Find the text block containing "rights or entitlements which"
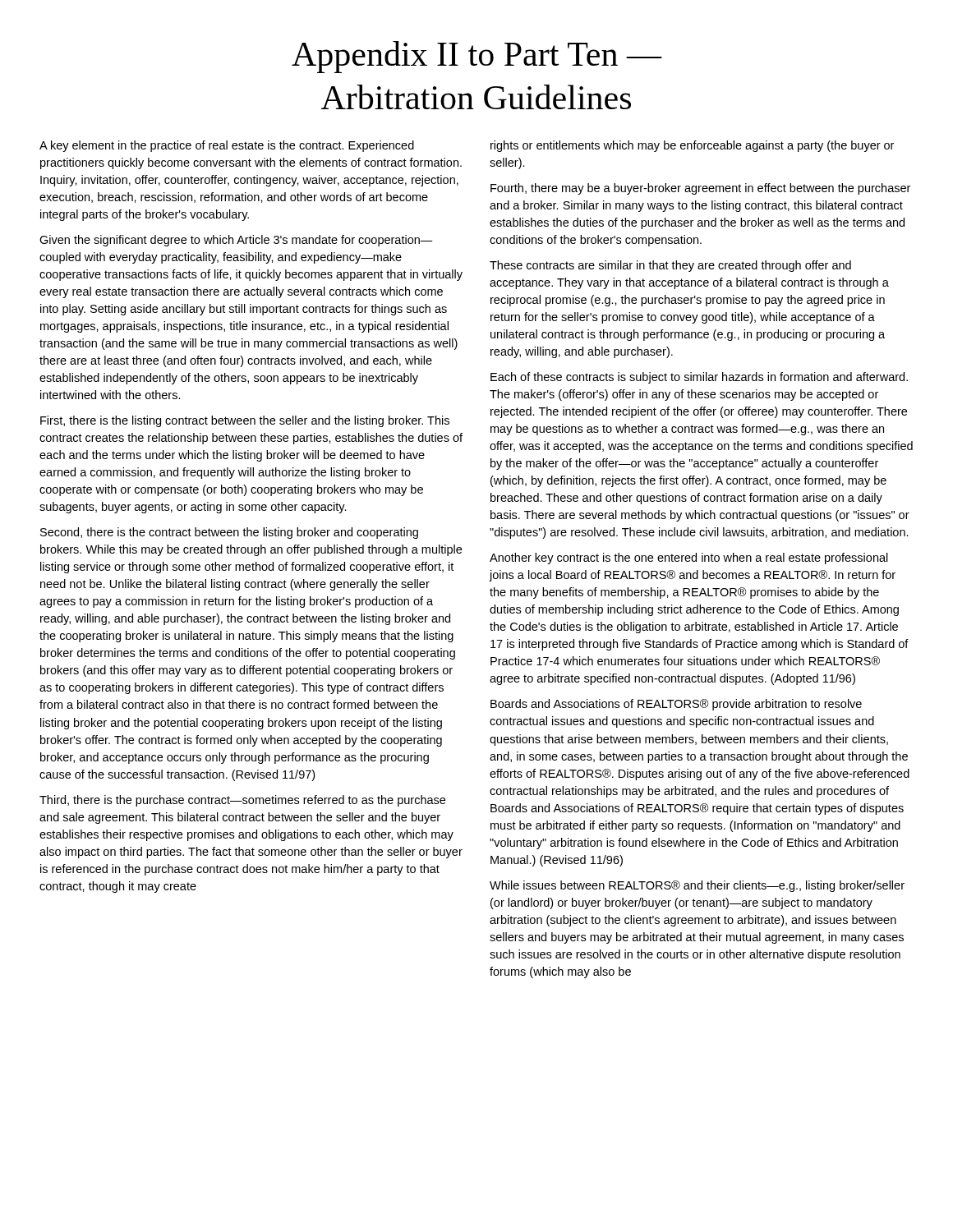The height and width of the screenshot is (1232, 953). click(702, 559)
